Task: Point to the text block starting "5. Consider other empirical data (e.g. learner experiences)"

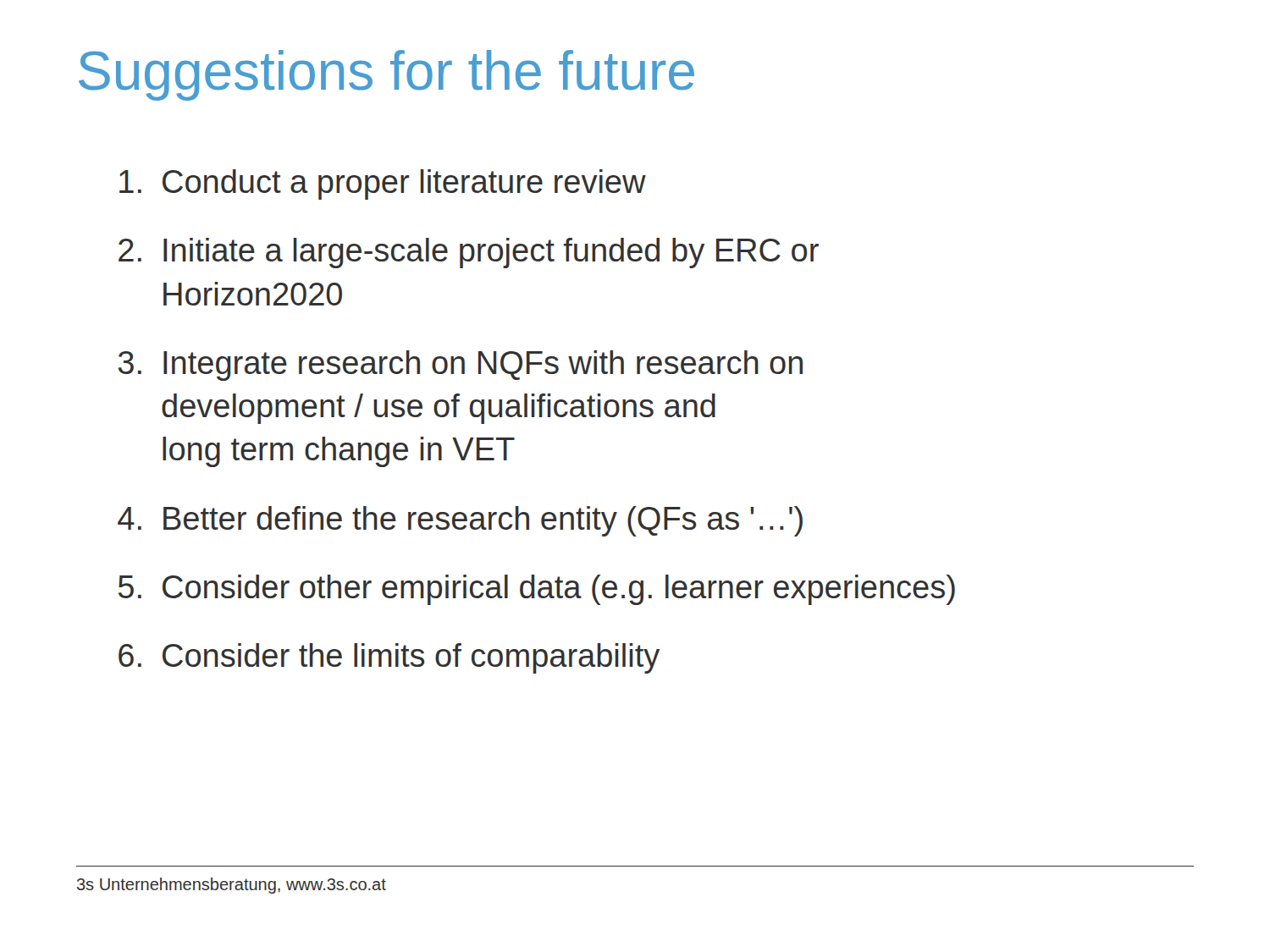Action: click(635, 588)
